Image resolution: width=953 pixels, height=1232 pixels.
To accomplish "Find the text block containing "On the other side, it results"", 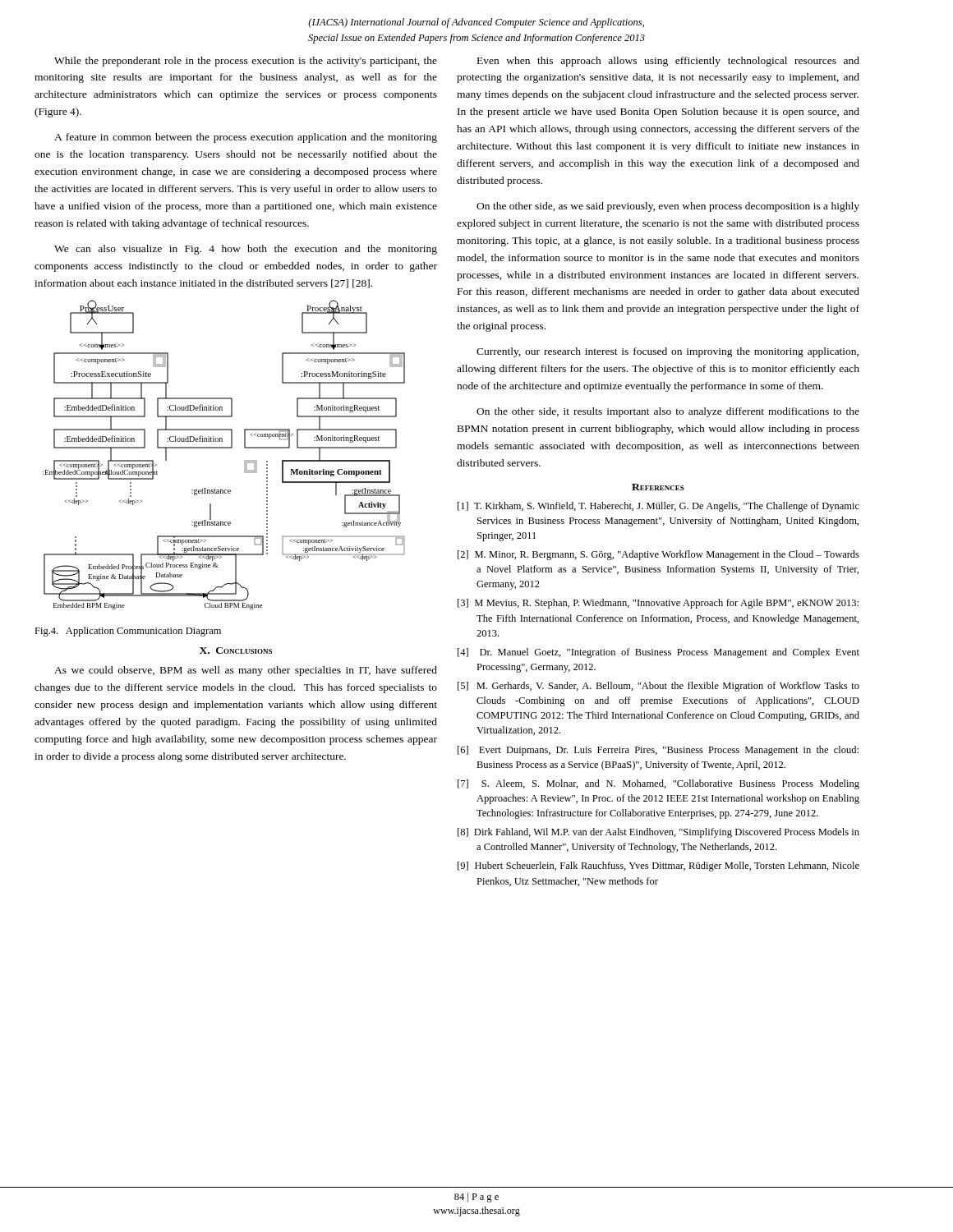I will coord(658,437).
